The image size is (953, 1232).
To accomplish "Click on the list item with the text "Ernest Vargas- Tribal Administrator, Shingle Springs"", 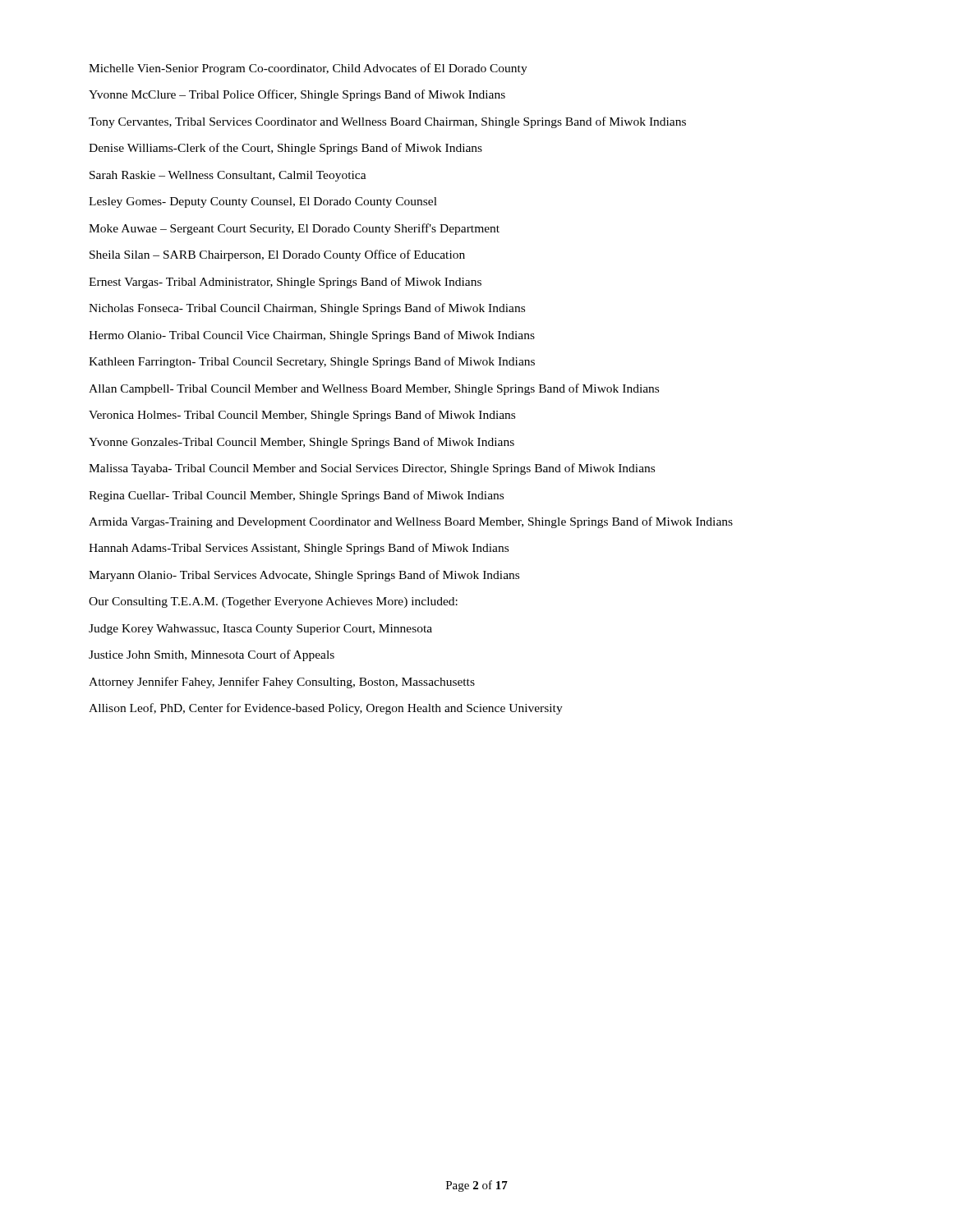I will pyautogui.click(x=285, y=281).
